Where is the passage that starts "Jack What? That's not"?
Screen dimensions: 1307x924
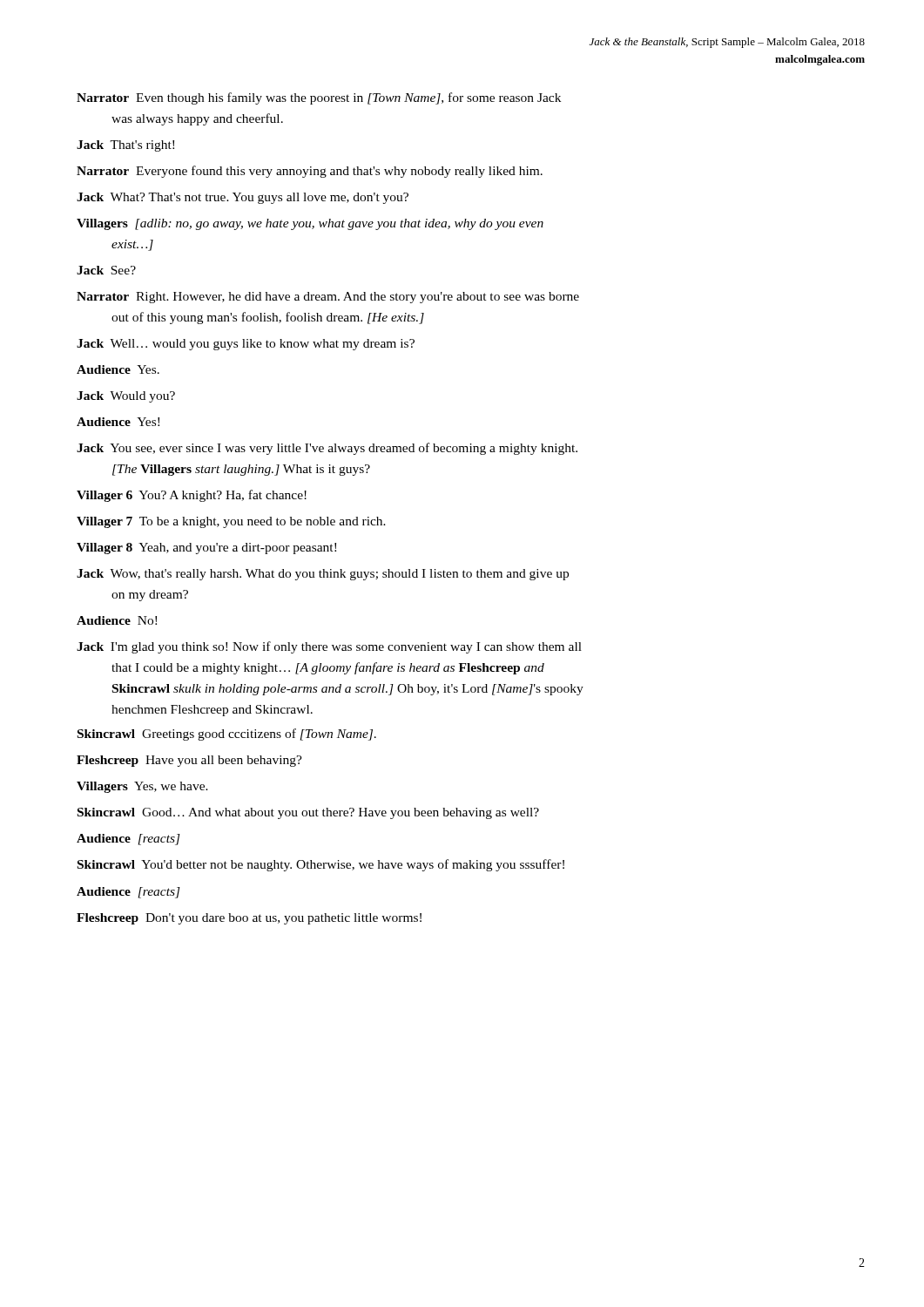243,197
